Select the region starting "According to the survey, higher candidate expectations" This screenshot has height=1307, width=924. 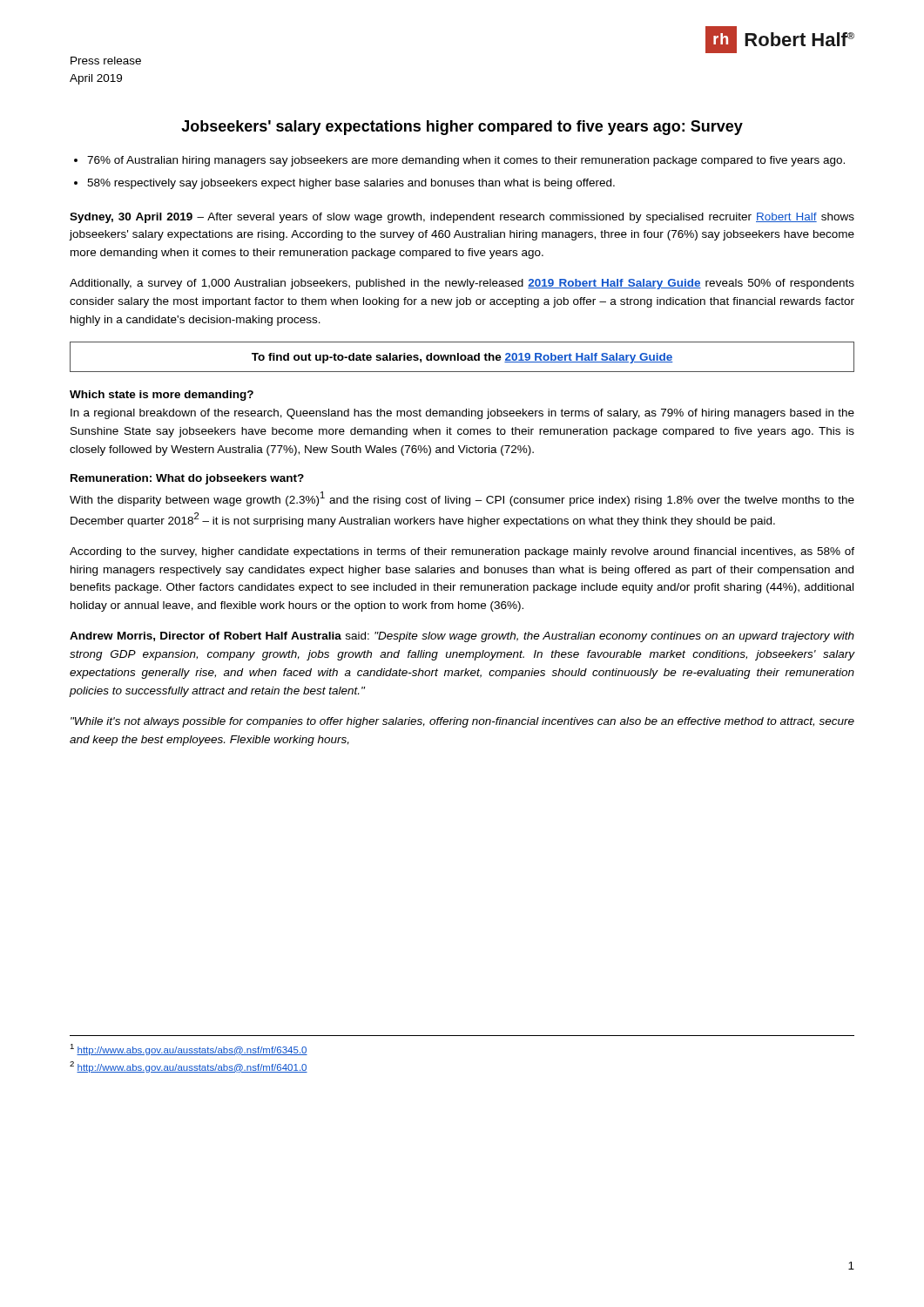pos(462,579)
